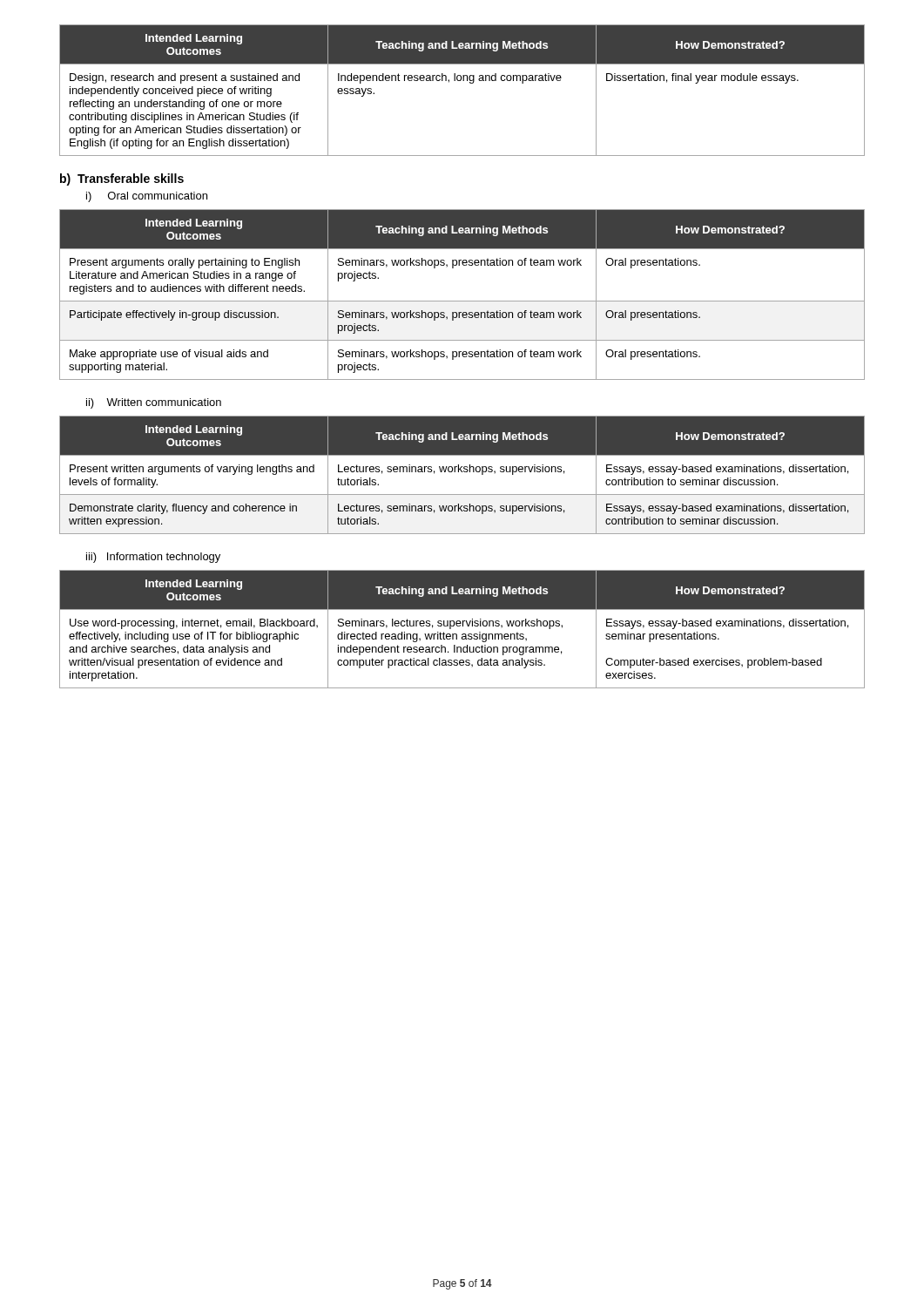
Task: Locate the table with the text "Dissertation, final year module essays."
Action: coord(462,90)
